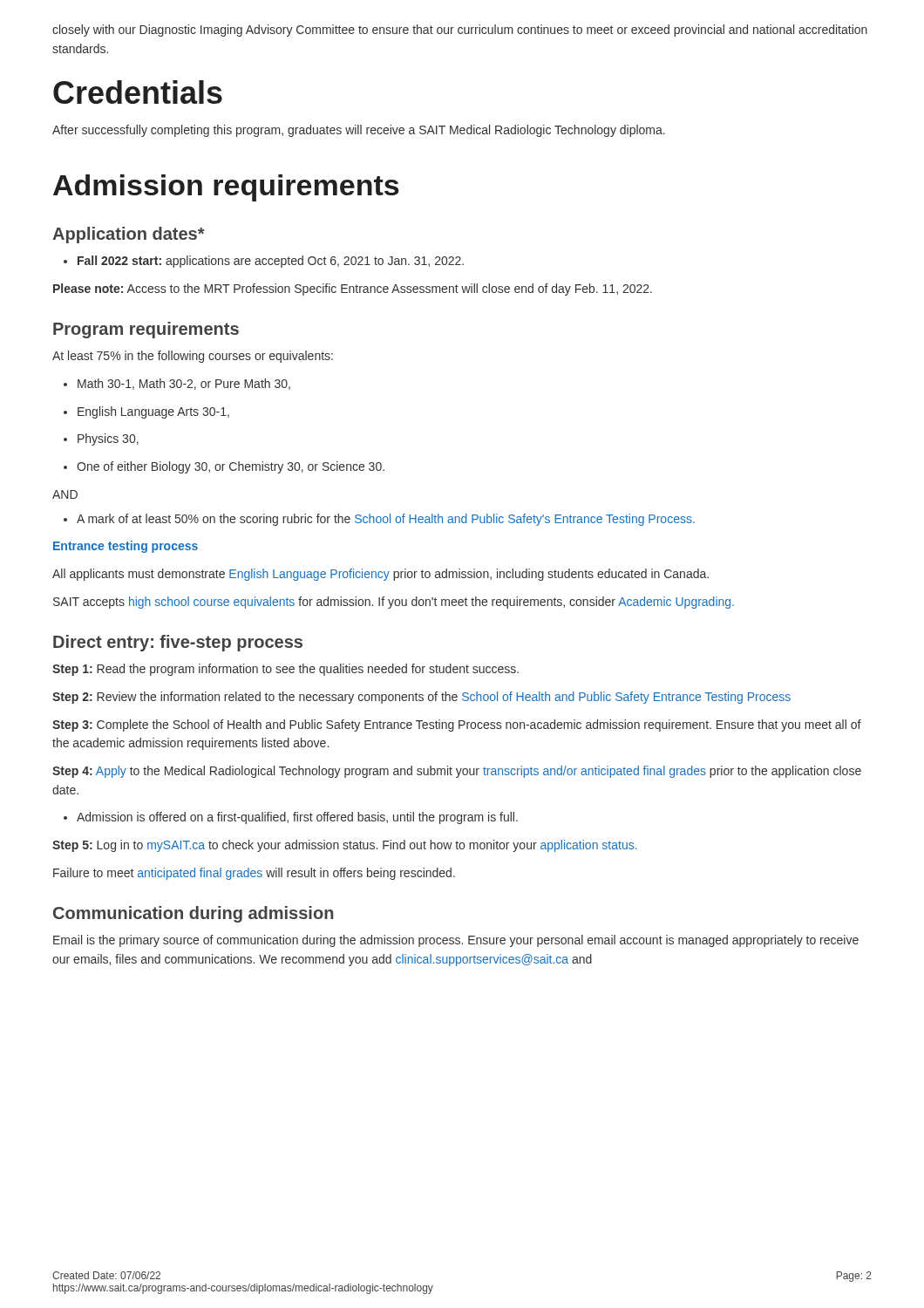
Task: Point to the passage starting "All applicants must demonstrate English Language"
Action: (x=462, y=574)
